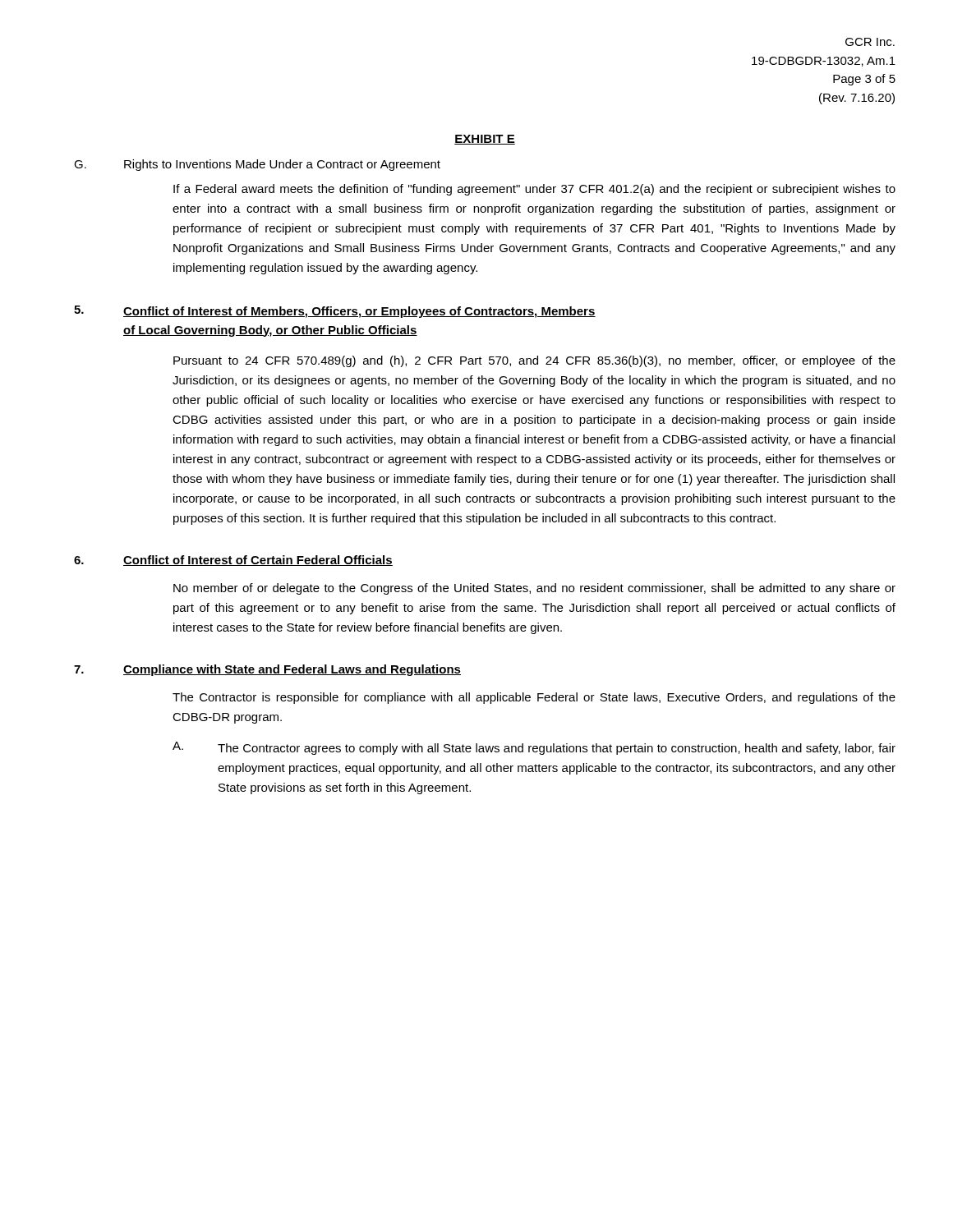Locate the block of text that opens with "G. Rights to Inventions Made Under"
The height and width of the screenshot is (1232, 953).
click(x=257, y=164)
